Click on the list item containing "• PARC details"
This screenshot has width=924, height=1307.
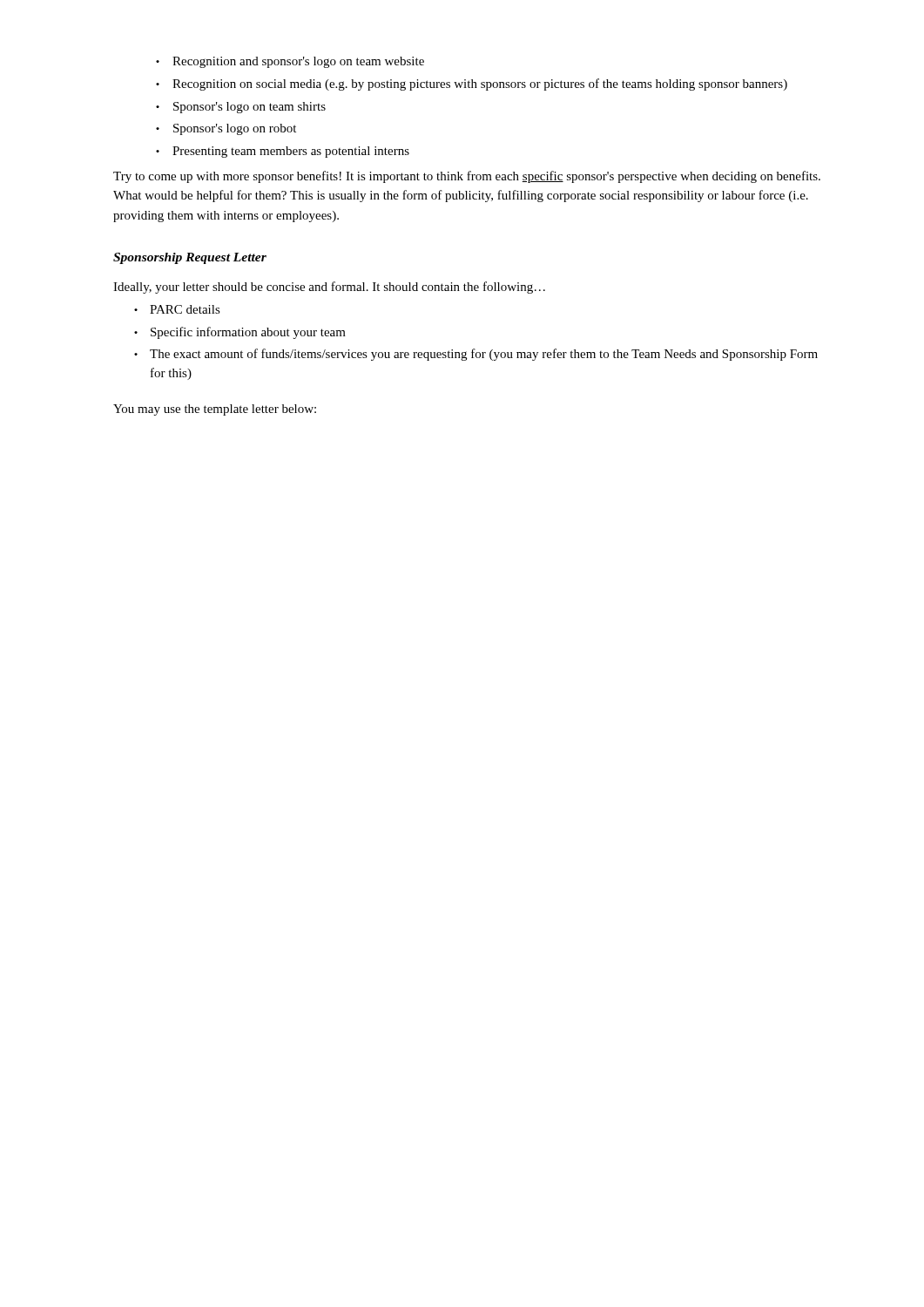click(x=177, y=309)
